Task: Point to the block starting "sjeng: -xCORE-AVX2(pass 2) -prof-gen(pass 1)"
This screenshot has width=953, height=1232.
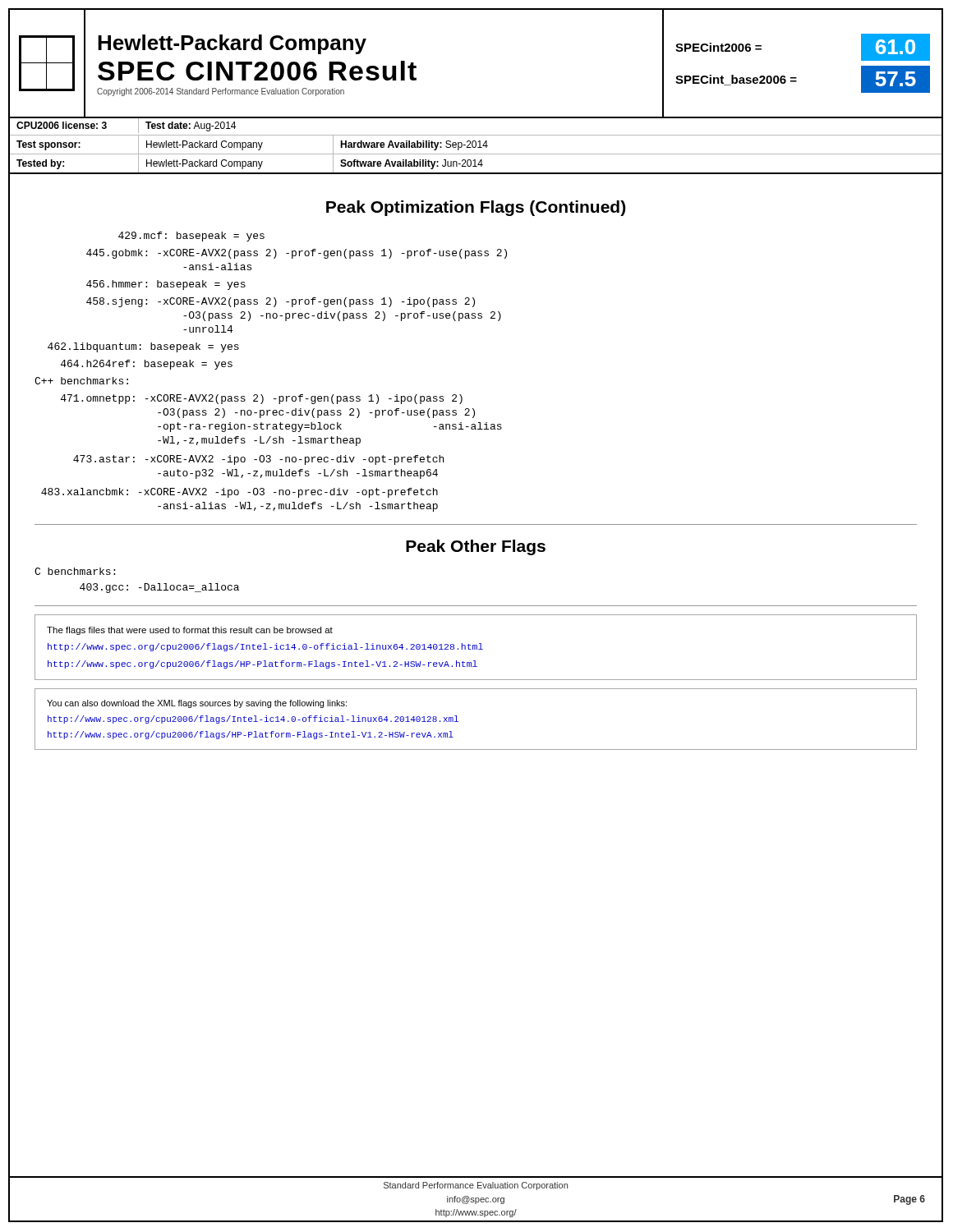Action: 256,302
